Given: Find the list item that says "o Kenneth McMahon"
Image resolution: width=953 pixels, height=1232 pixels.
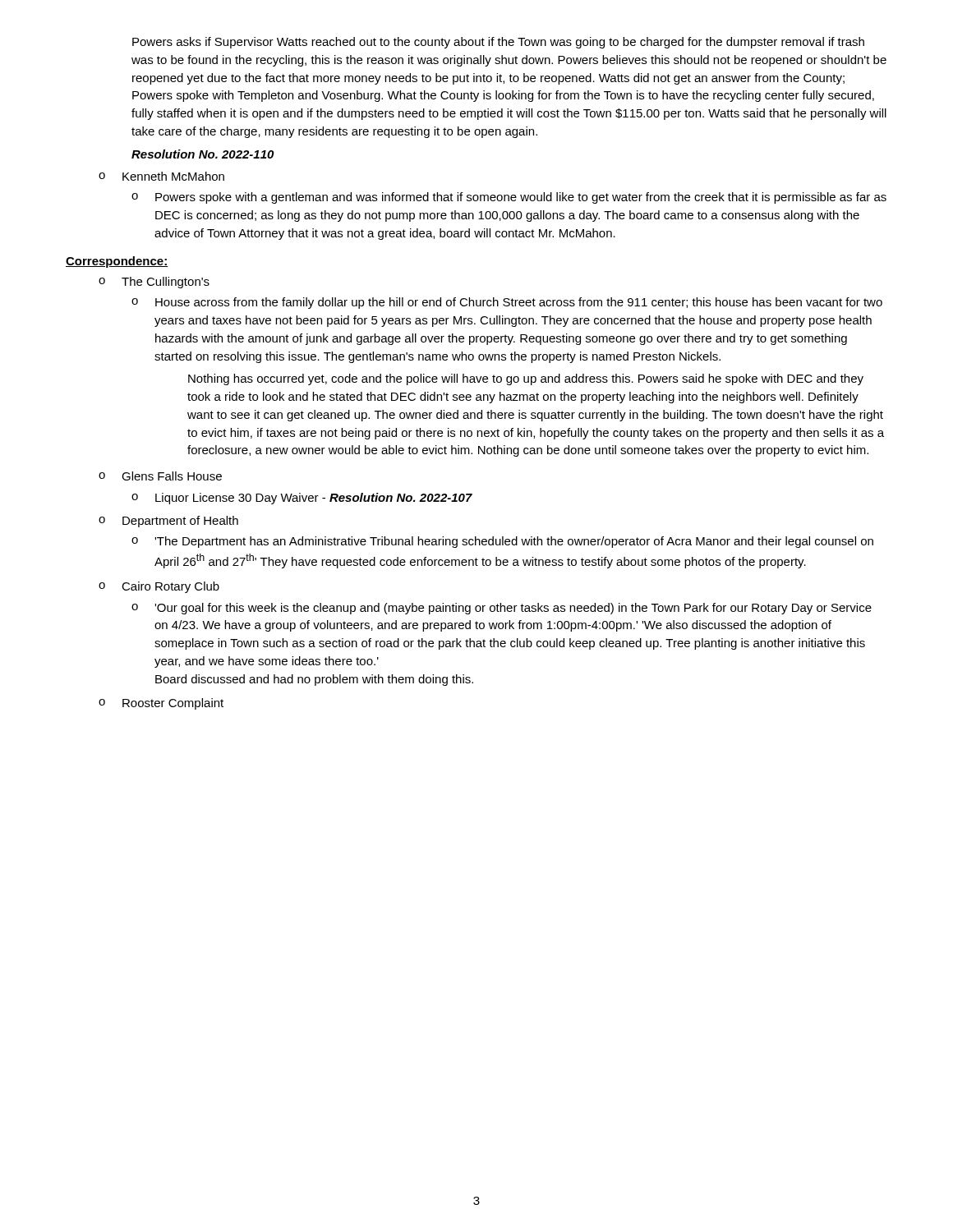Looking at the screenshot, I should 161,176.
